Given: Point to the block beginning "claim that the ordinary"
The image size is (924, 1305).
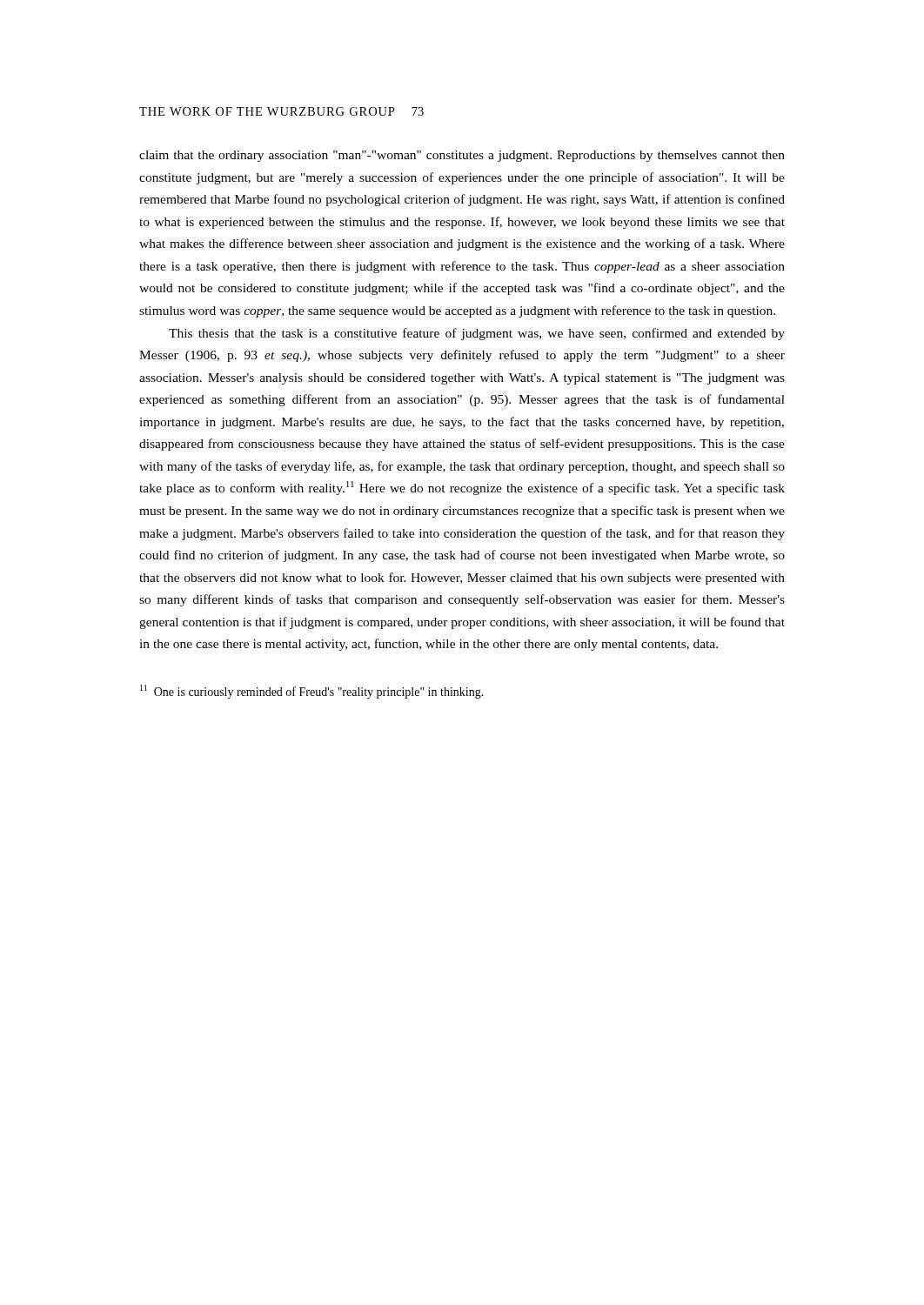Looking at the screenshot, I should coord(462,399).
